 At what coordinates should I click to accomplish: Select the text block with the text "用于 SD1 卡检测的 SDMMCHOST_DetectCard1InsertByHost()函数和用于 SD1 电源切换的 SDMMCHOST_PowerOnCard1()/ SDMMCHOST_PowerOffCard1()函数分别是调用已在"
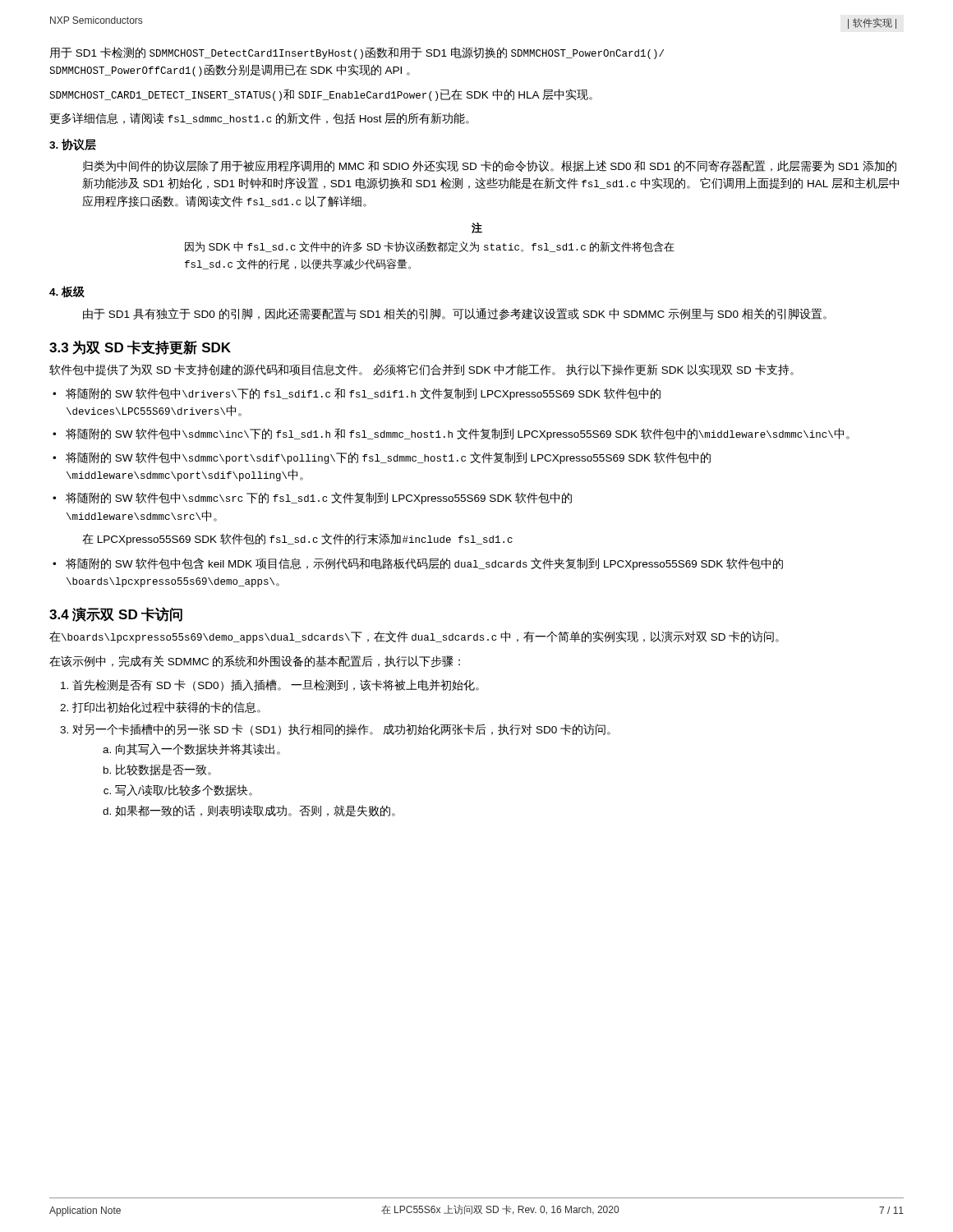point(357,62)
